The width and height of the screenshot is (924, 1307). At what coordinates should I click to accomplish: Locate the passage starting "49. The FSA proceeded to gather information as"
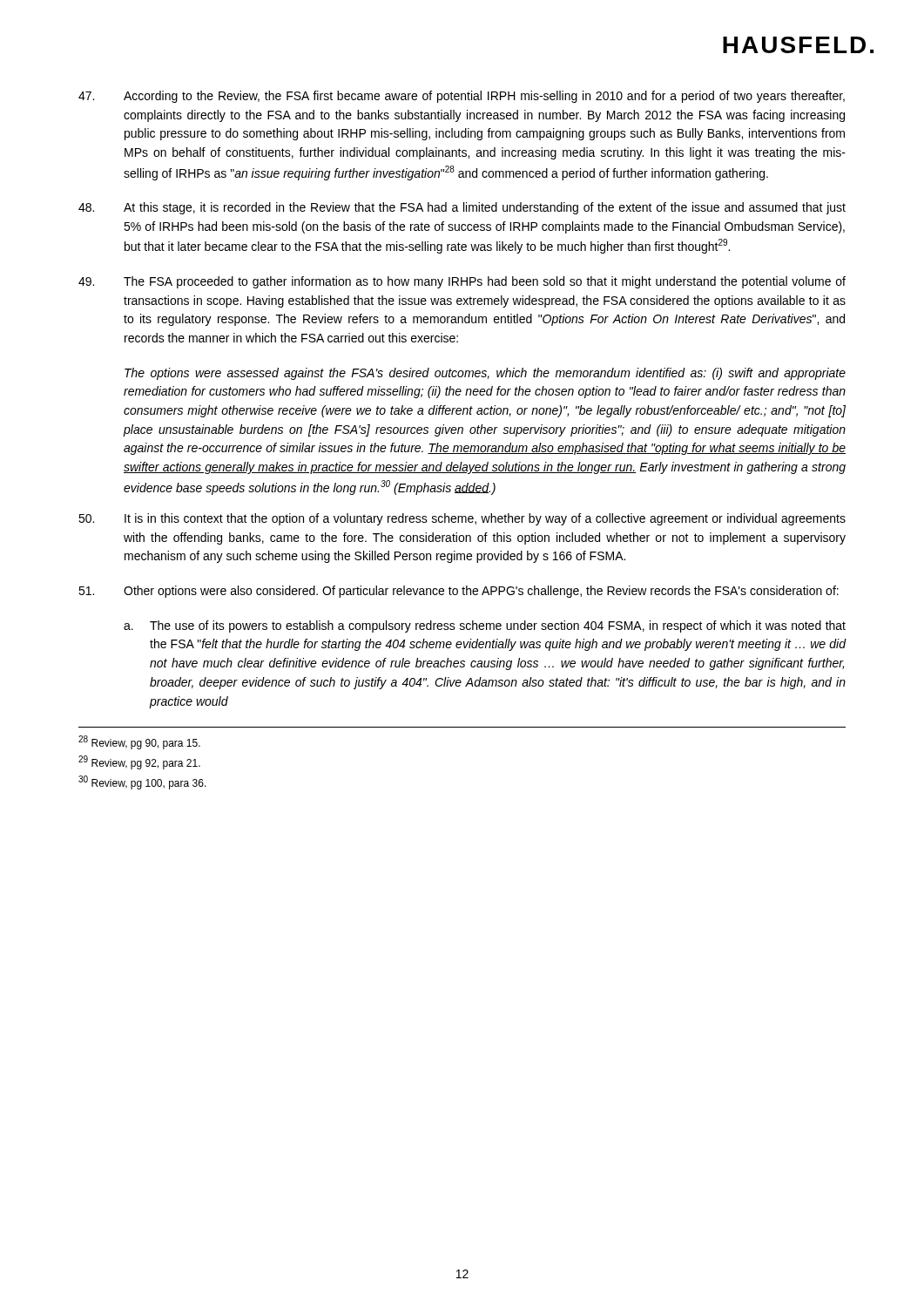(x=462, y=310)
